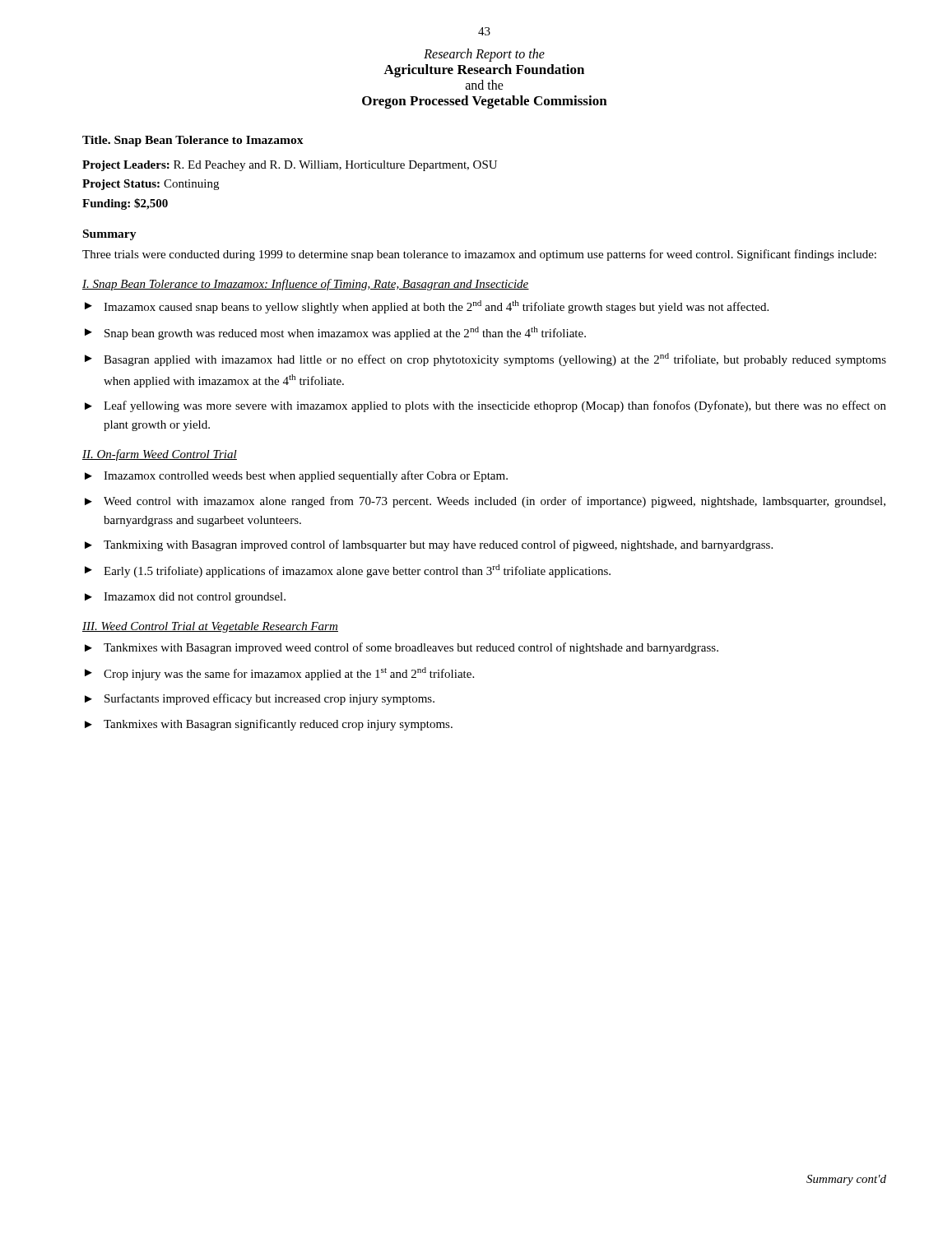This screenshot has height=1234, width=952.
Task: Click where it says "II. On-farm Weed Control Trial"
Action: coord(159,454)
